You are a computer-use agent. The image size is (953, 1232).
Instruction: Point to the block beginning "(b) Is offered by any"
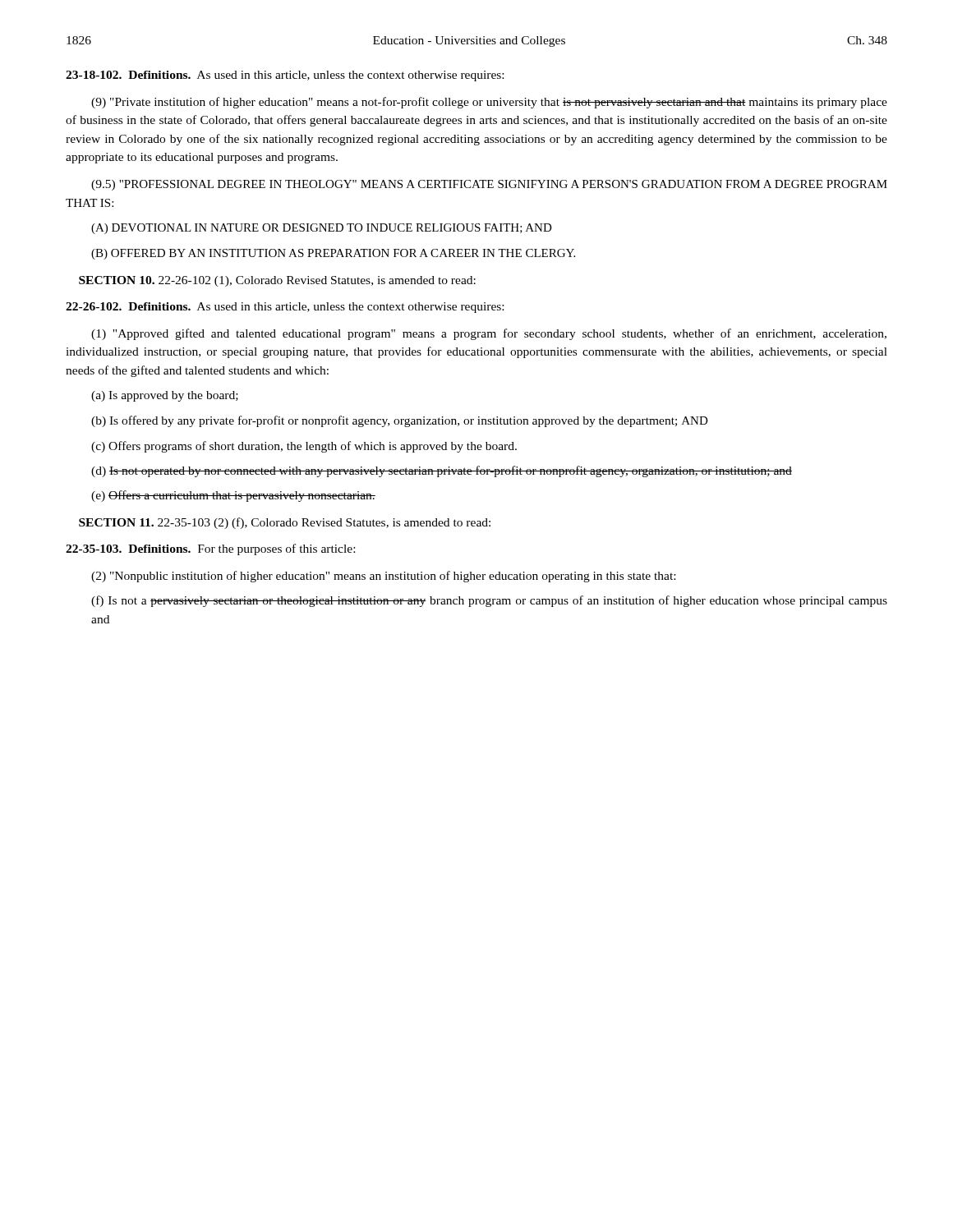click(400, 420)
